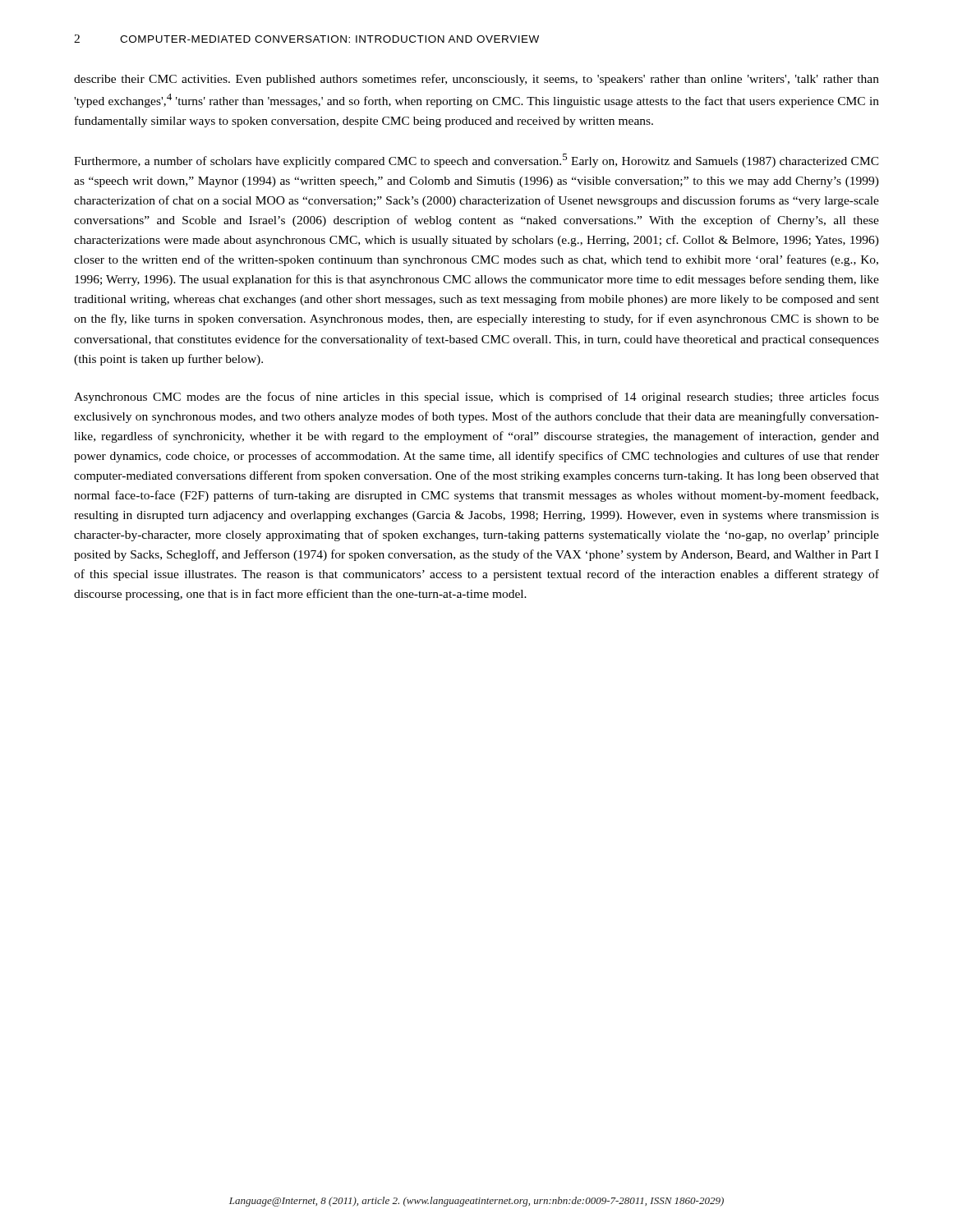
Task: Select the block starting "Asynchronous CMC modes are the focus"
Action: click(476, 495)
